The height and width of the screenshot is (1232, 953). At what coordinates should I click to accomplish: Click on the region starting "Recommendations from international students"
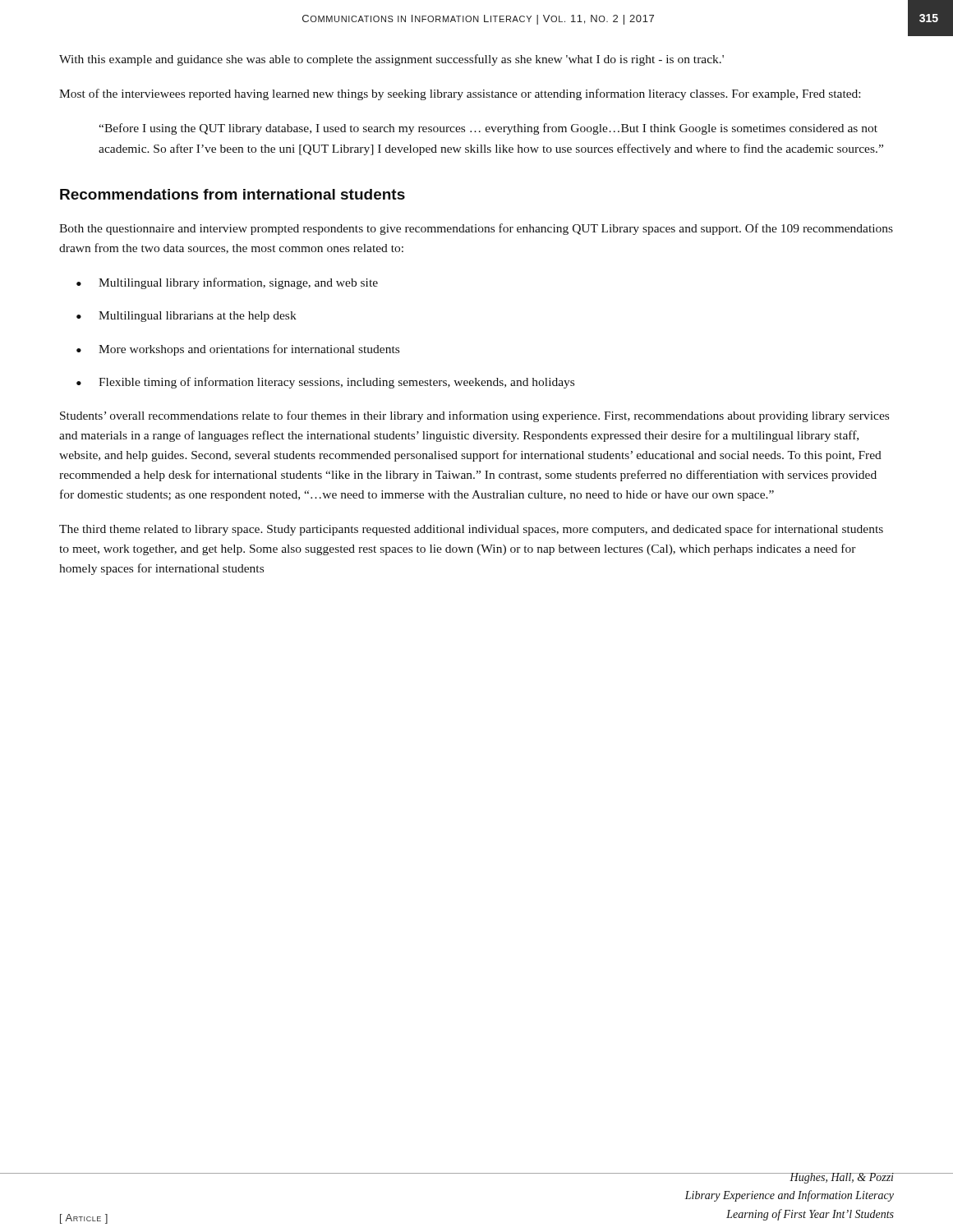(232, 194)
